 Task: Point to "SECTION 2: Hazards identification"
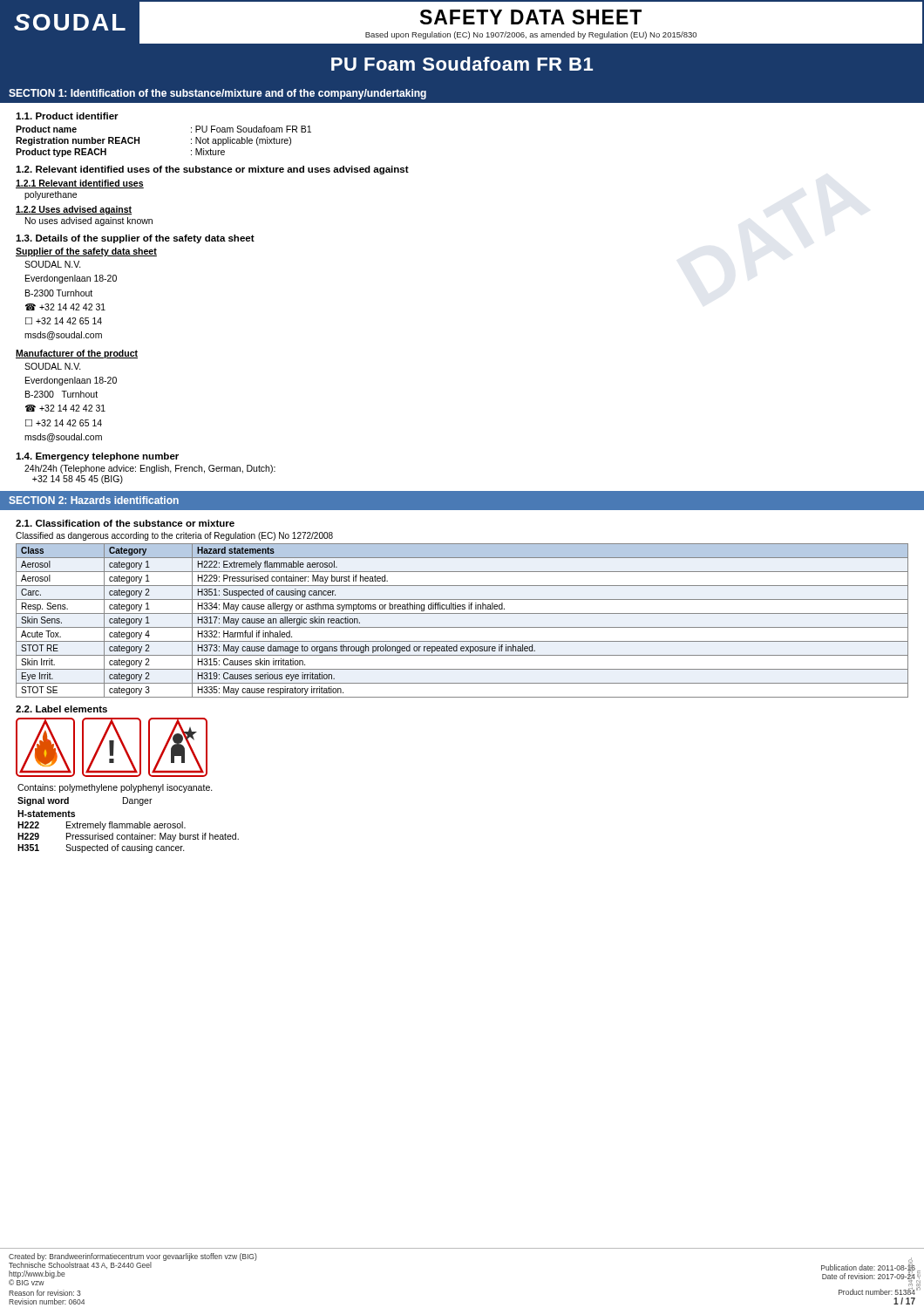pyautogui.click(x=94, y=501)
